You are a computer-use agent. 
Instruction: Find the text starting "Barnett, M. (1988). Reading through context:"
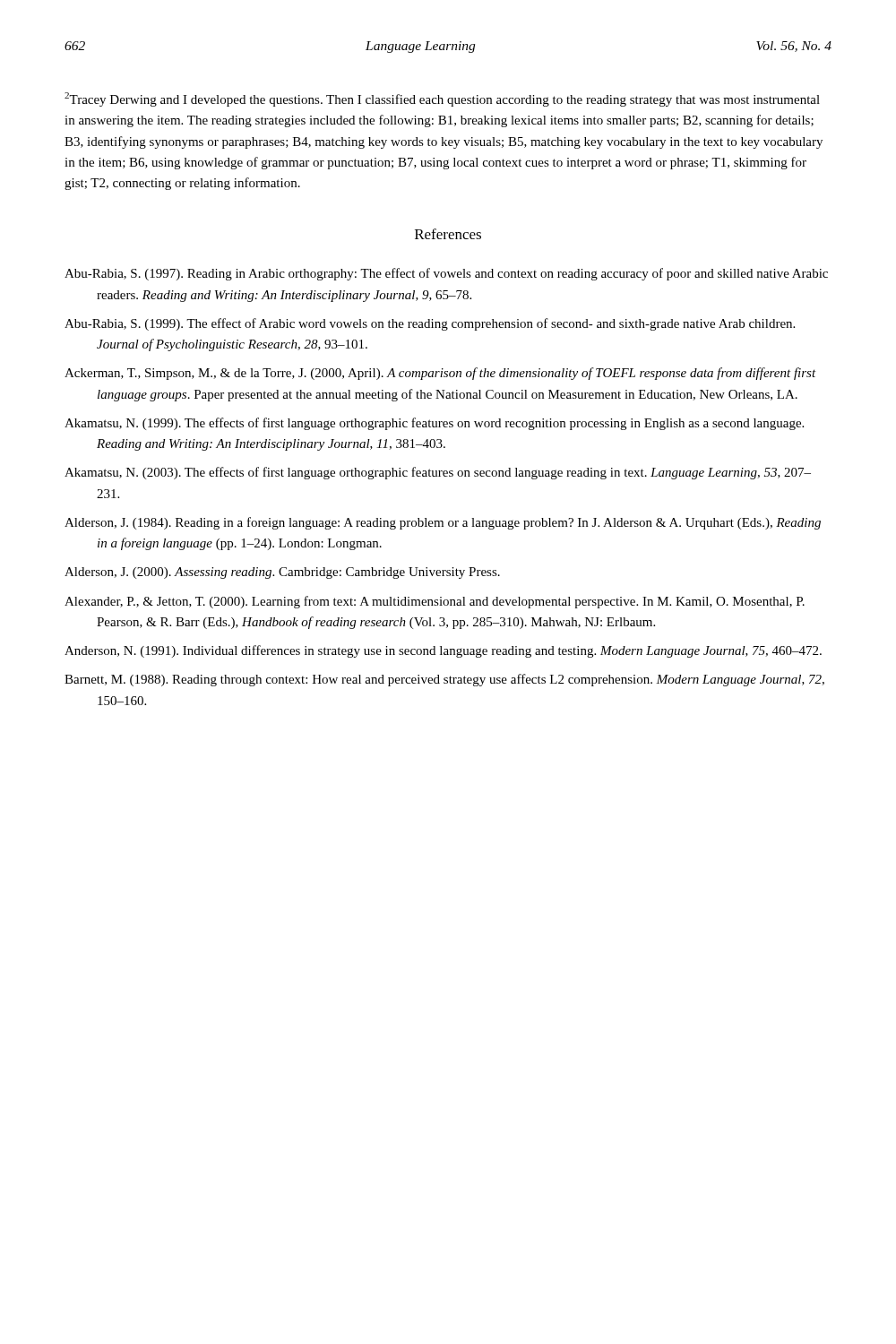click(445, 690)
